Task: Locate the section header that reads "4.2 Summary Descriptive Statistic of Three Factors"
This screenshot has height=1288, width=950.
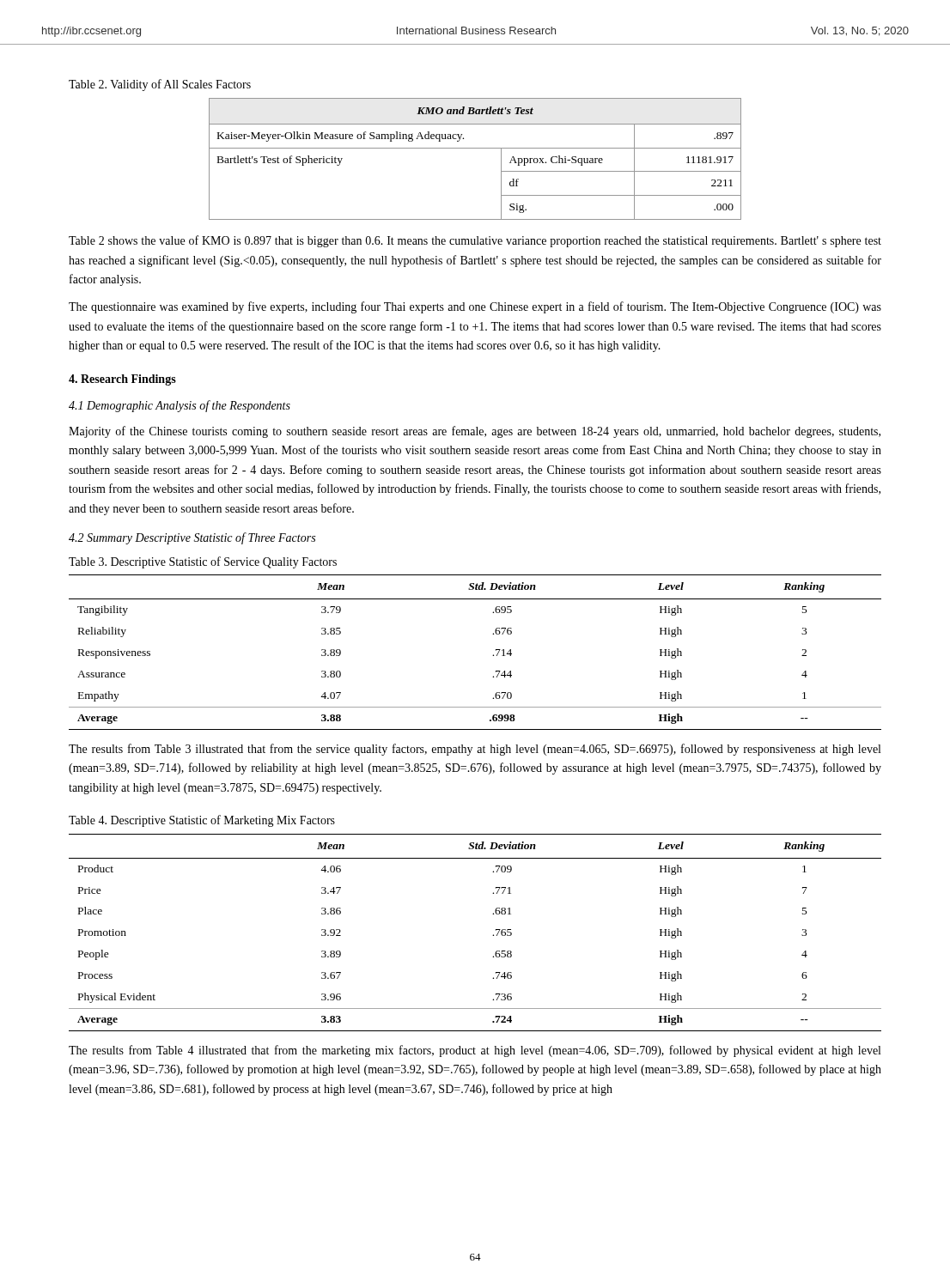Action: tap(192, 538)
